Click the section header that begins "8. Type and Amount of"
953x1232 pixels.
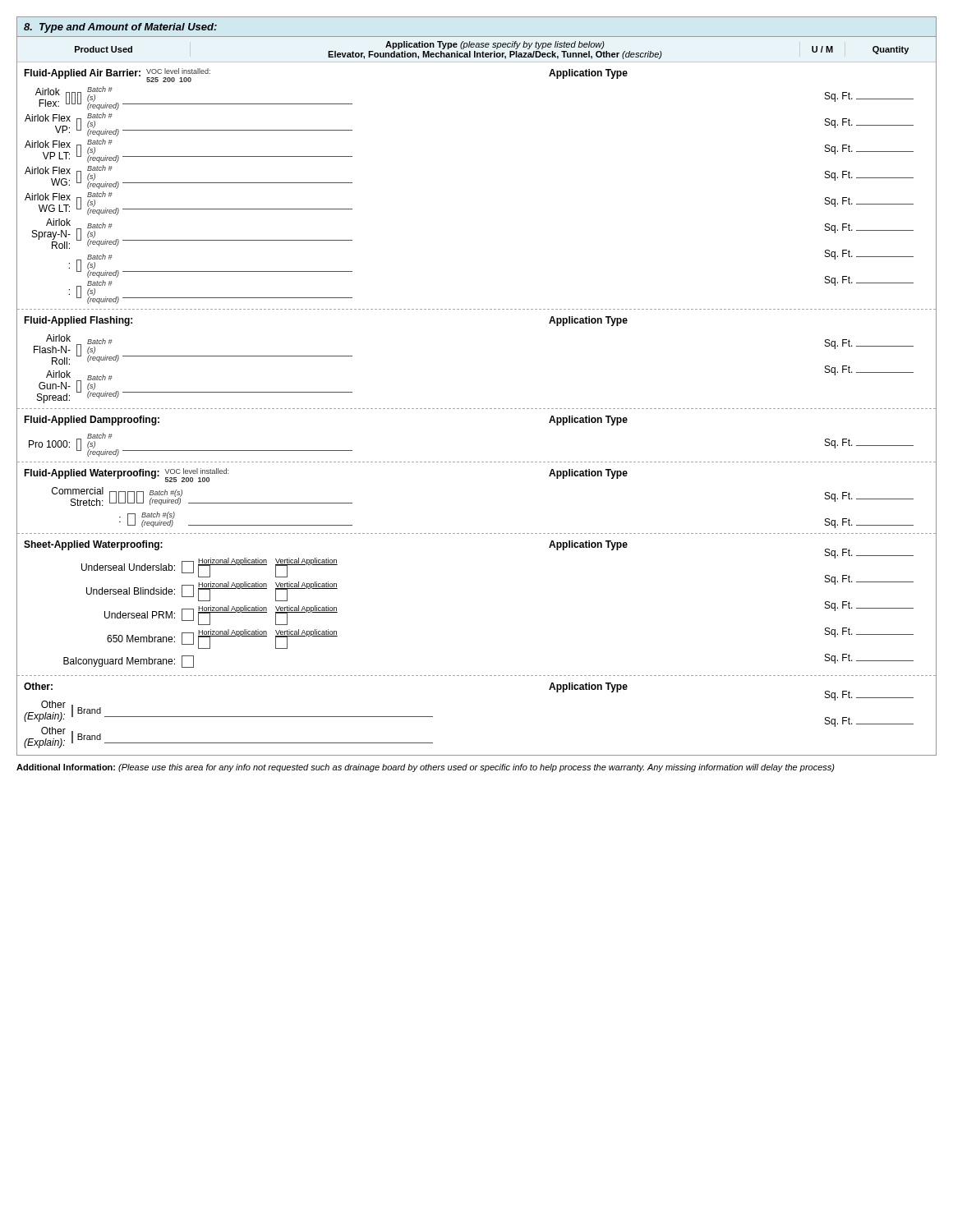[x=120, y=27]
